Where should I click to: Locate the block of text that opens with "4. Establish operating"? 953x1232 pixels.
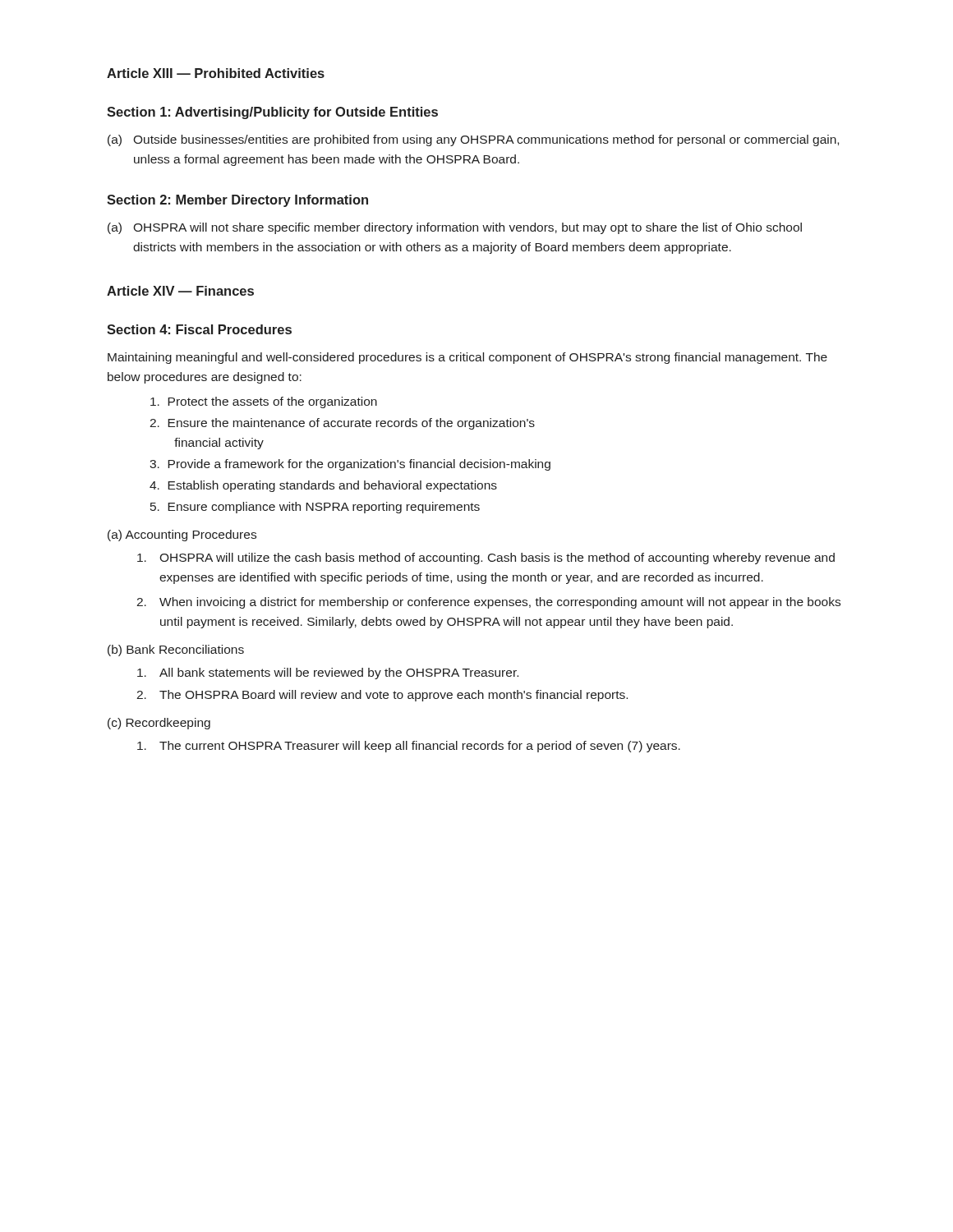[x=323, y=485]
